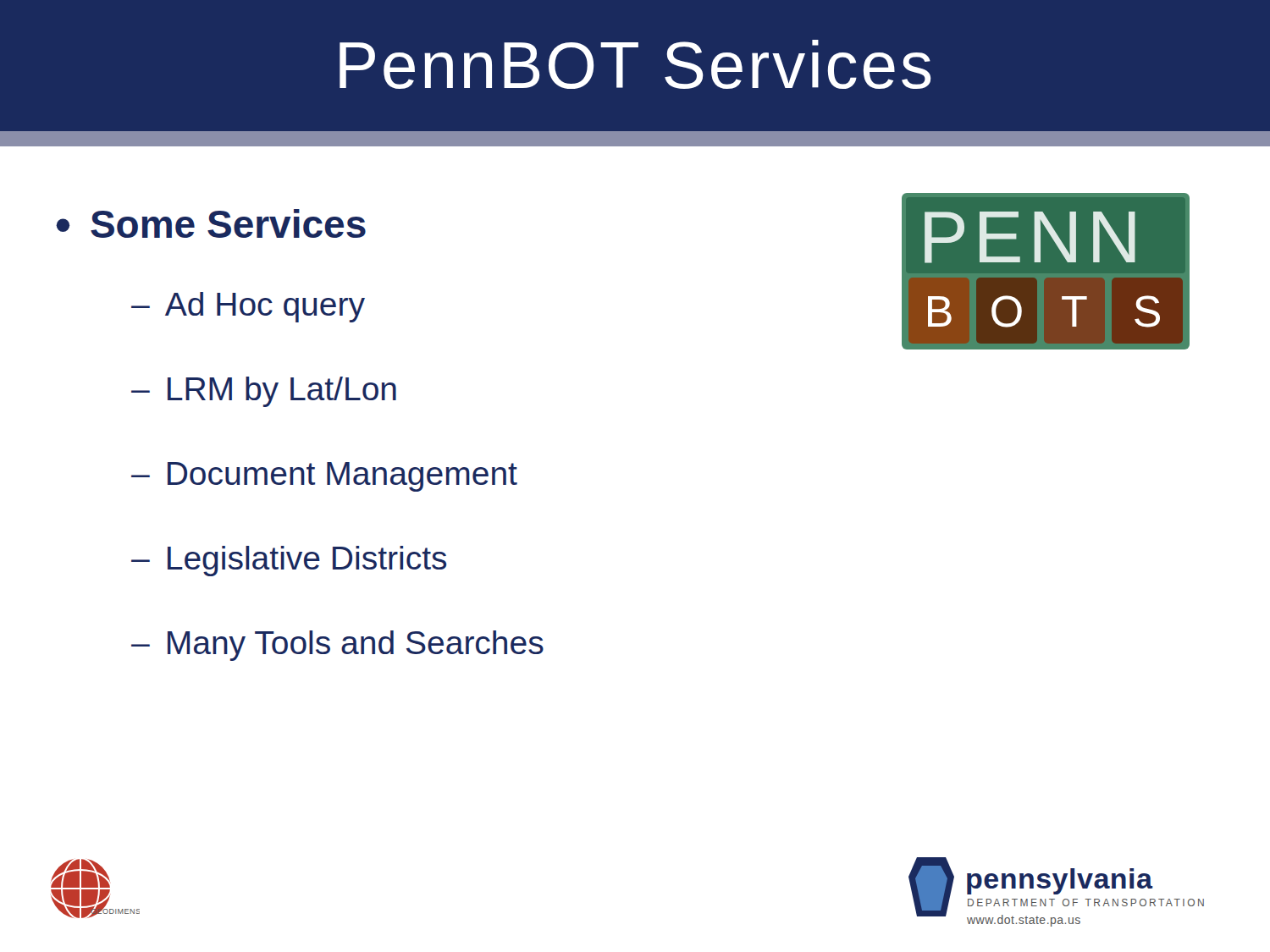Point to the text starting "PennBOT Services"

(635, 66)
